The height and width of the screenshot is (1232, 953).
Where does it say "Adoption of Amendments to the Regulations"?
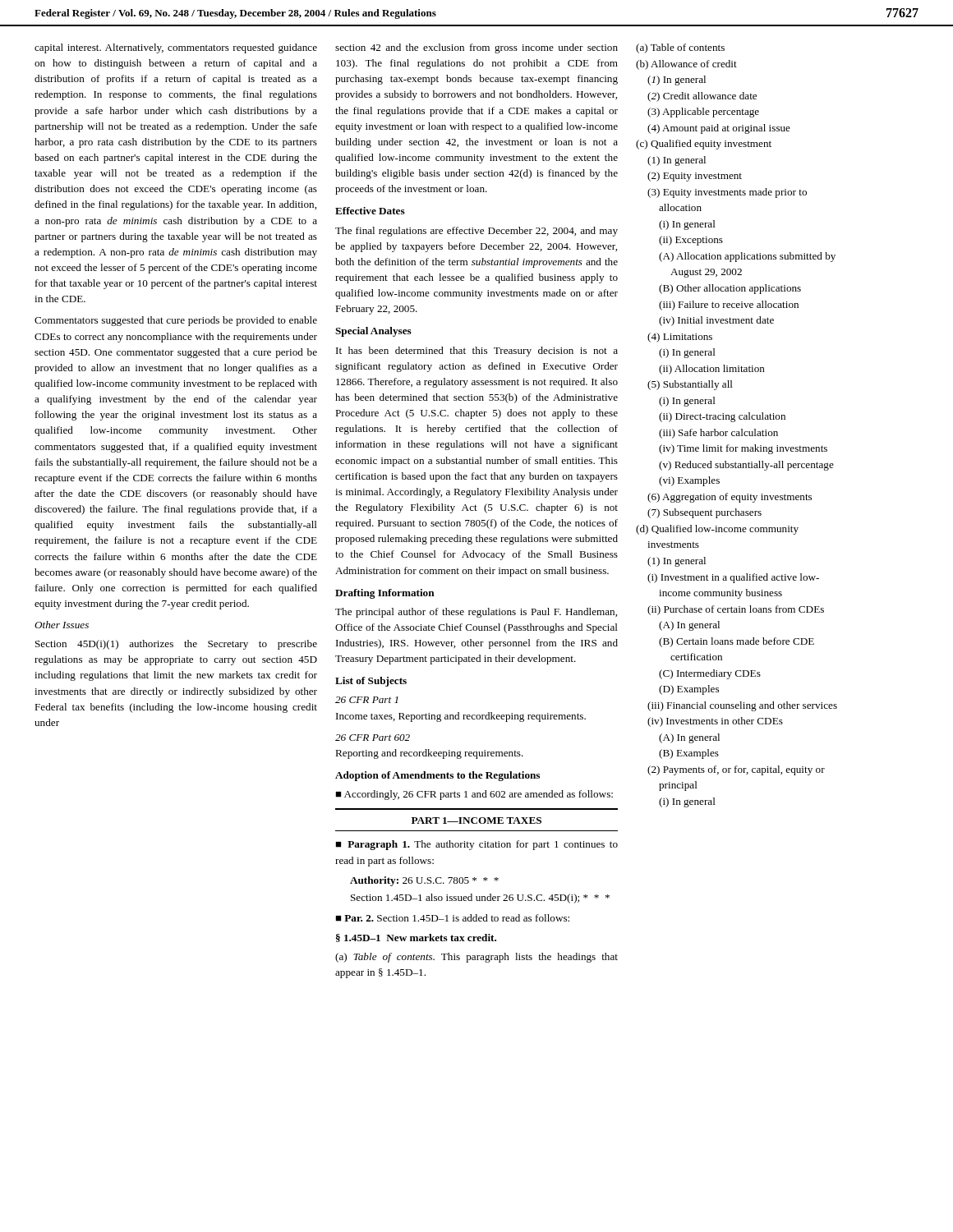pos(438,775)
